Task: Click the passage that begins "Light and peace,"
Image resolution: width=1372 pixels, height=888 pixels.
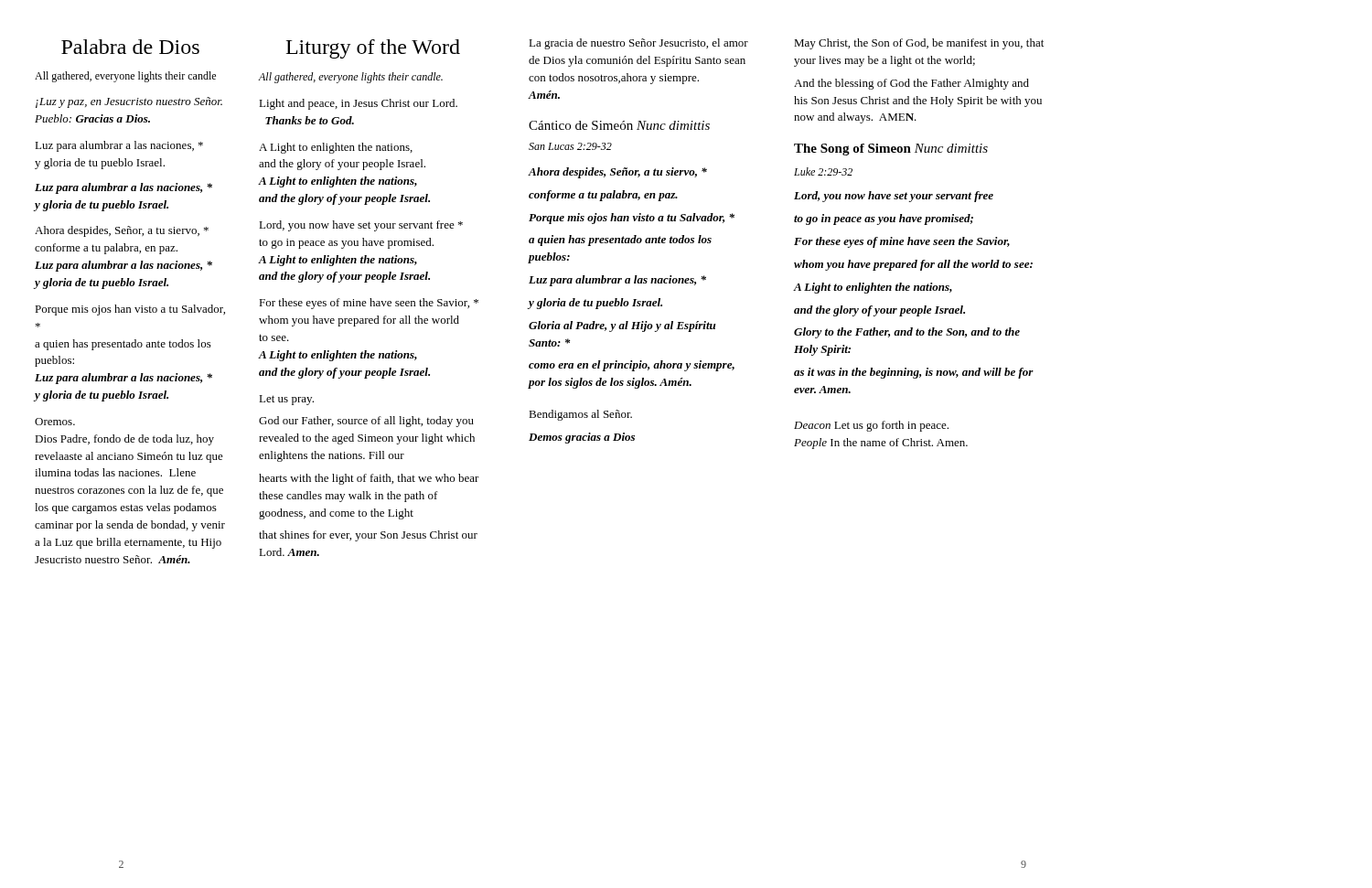Action: [x=373, y=112]
